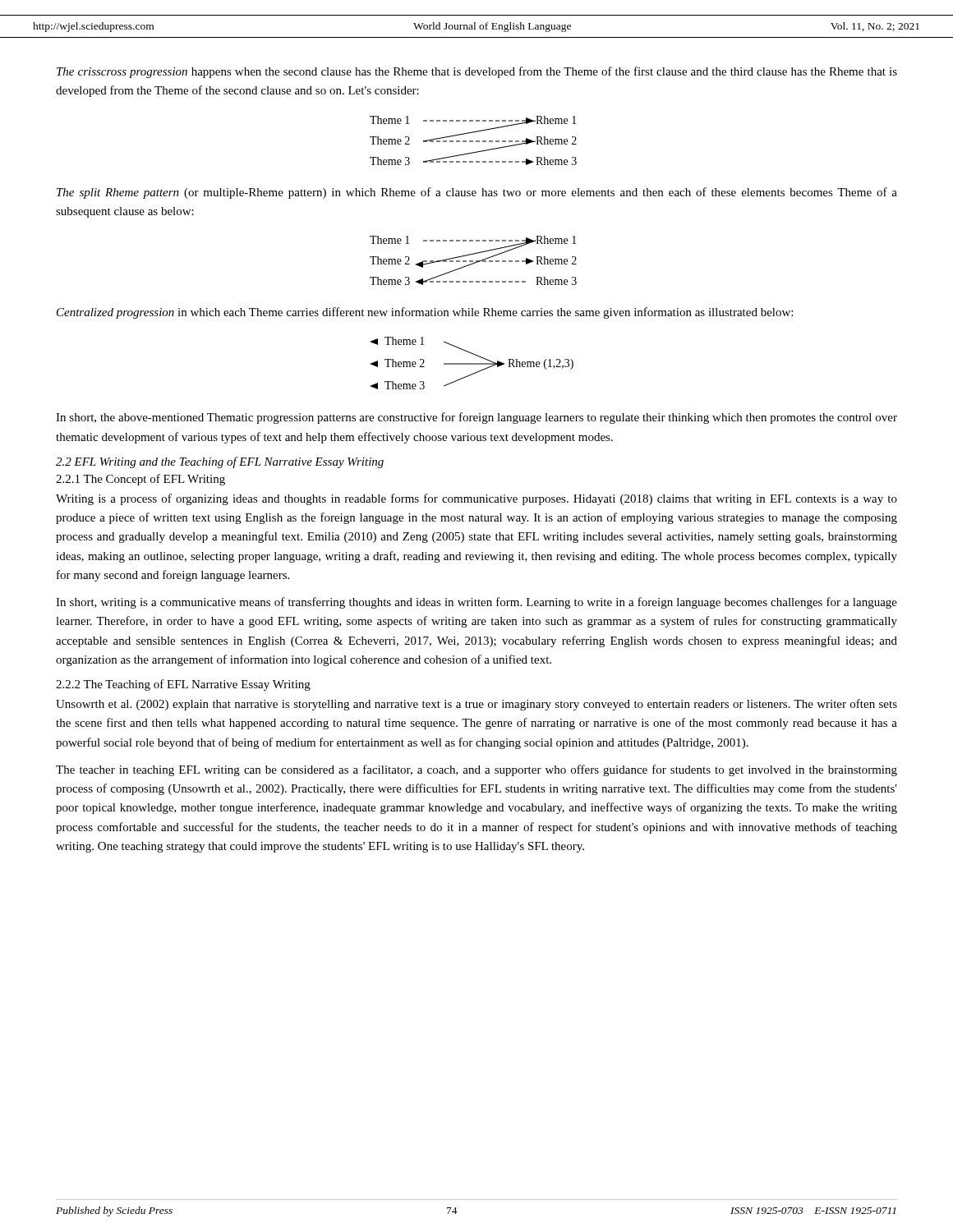This screenshot has height=1232, width=953.
Task: Select the text block starting "The teacher in teaching EFL writing can be"
Action: (476, 808)
